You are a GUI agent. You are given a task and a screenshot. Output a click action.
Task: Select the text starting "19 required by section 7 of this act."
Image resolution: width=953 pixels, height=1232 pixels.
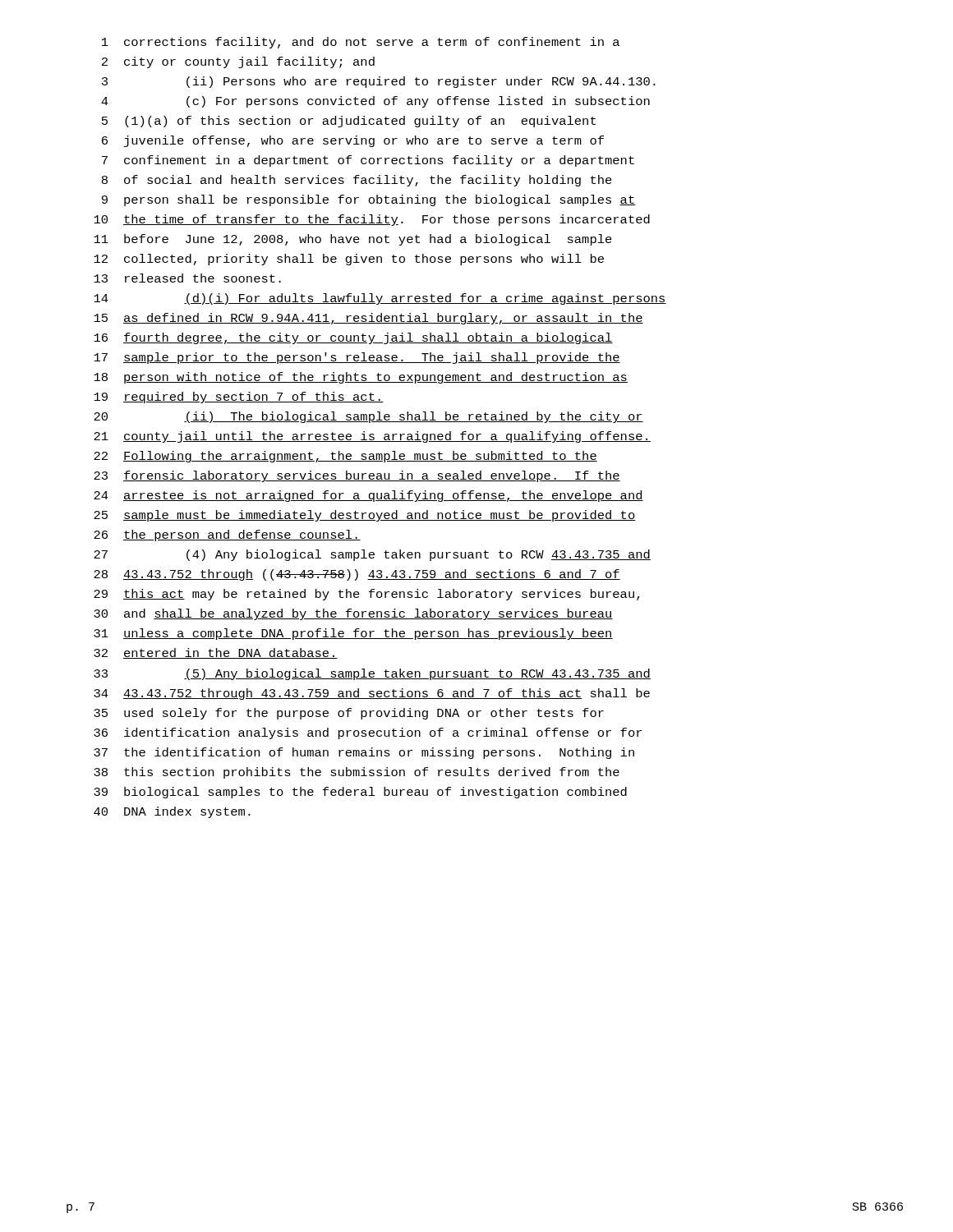click(239, 398)
